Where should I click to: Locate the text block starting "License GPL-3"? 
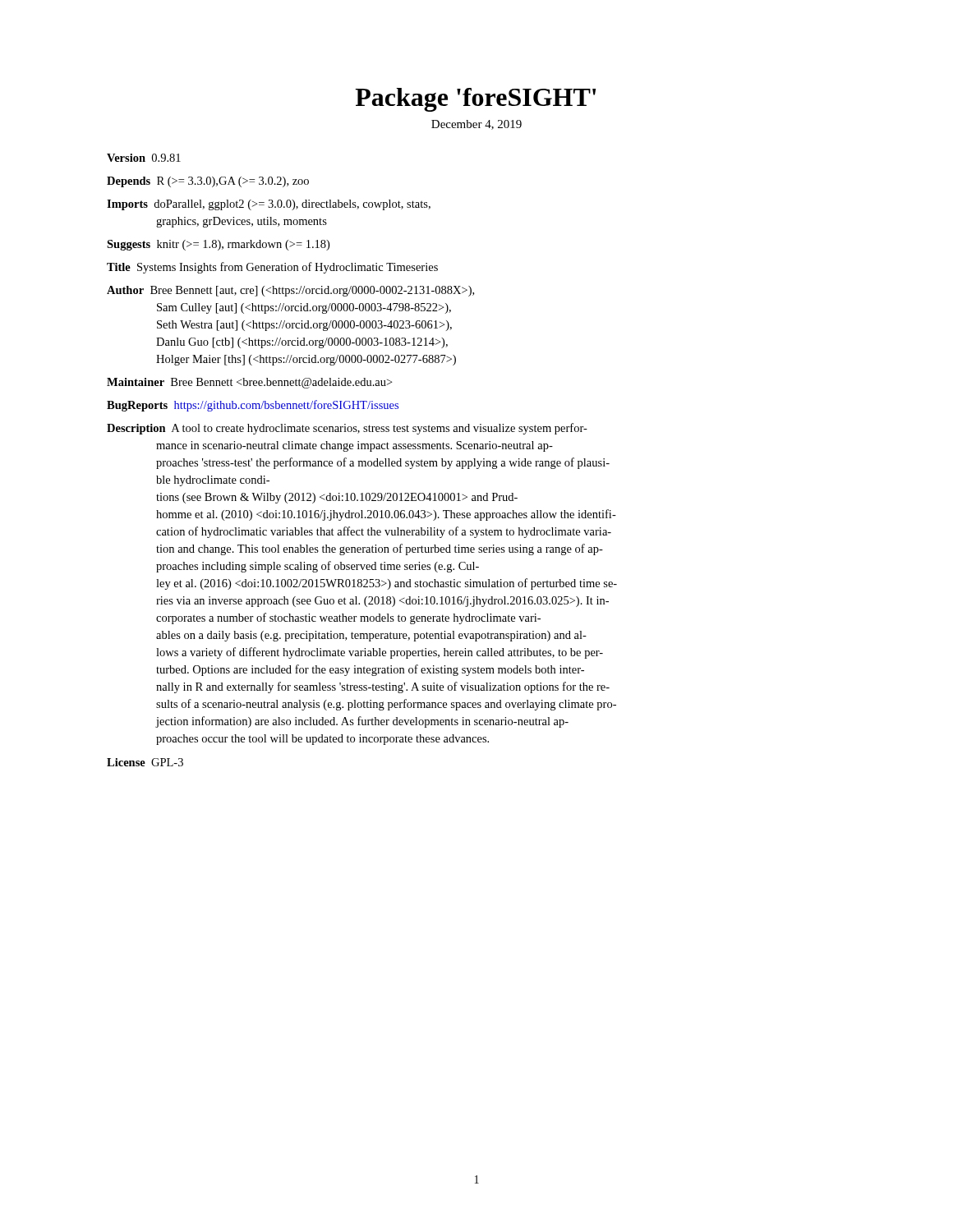pyautogui.click(x=145, y=762)
